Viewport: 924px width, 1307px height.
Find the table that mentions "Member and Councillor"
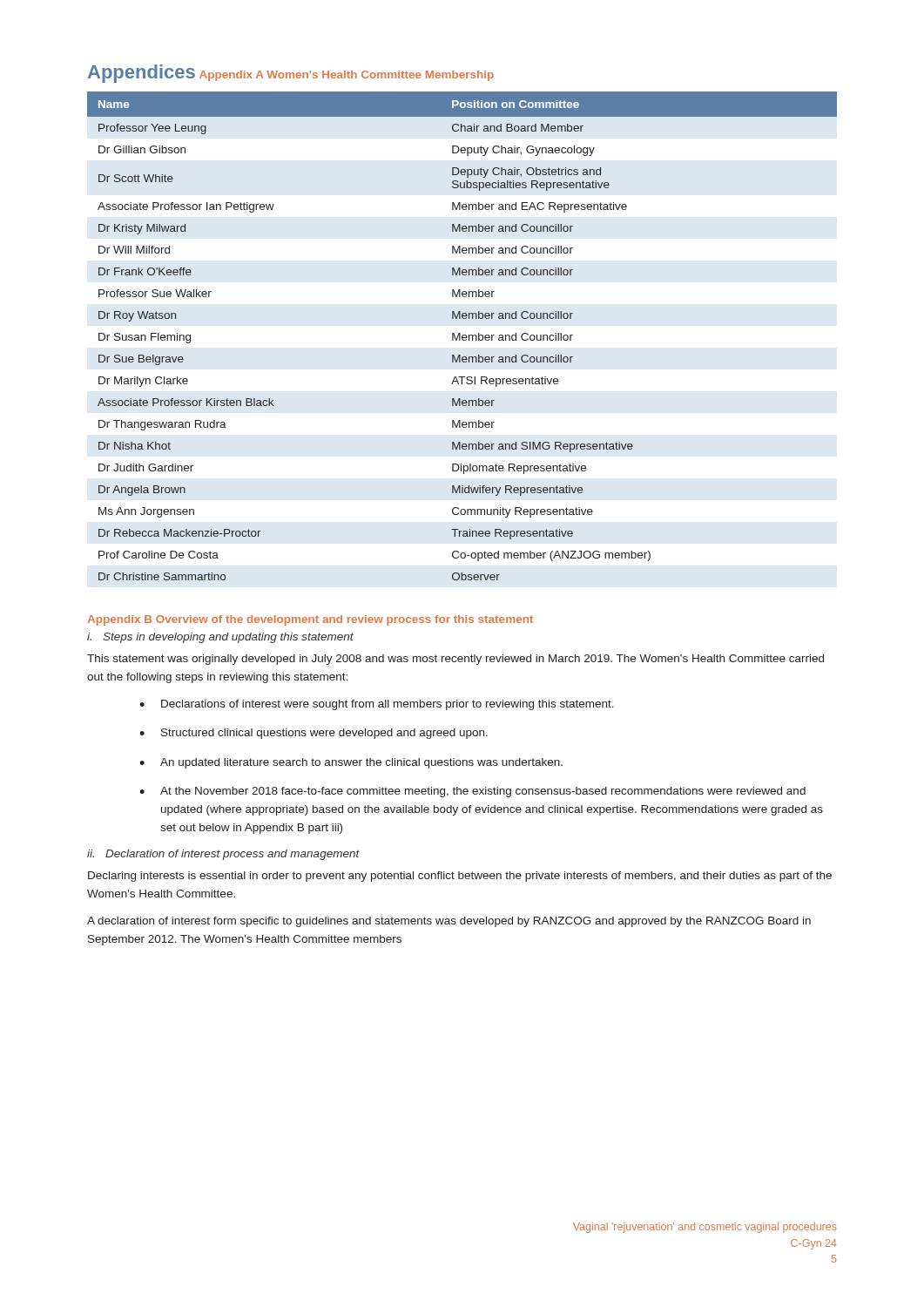click(x=462, y=339)
